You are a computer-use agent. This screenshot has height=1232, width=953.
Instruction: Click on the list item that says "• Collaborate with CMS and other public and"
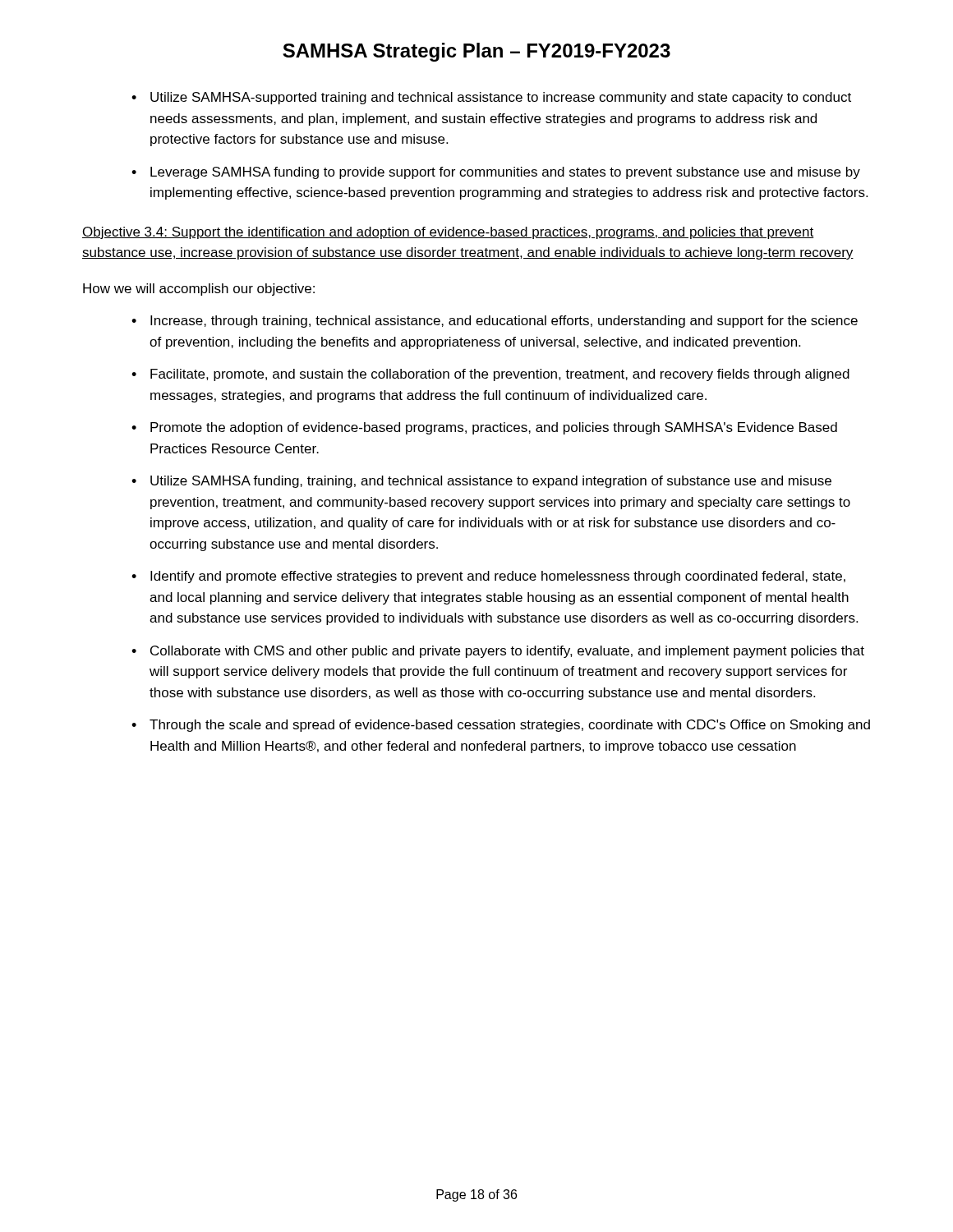tap(501, 672)
